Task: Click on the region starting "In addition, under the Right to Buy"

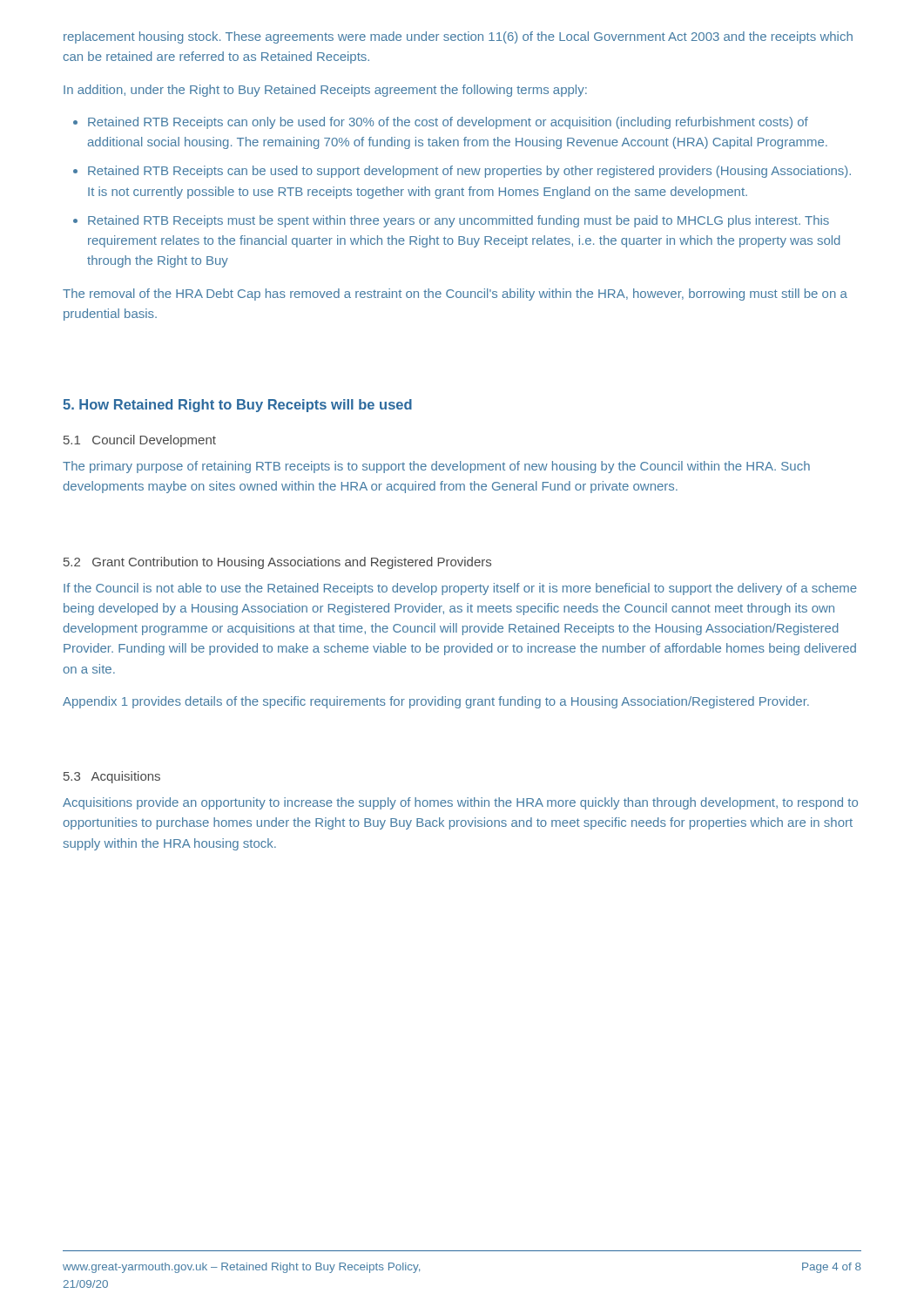Action: point(325,89)
